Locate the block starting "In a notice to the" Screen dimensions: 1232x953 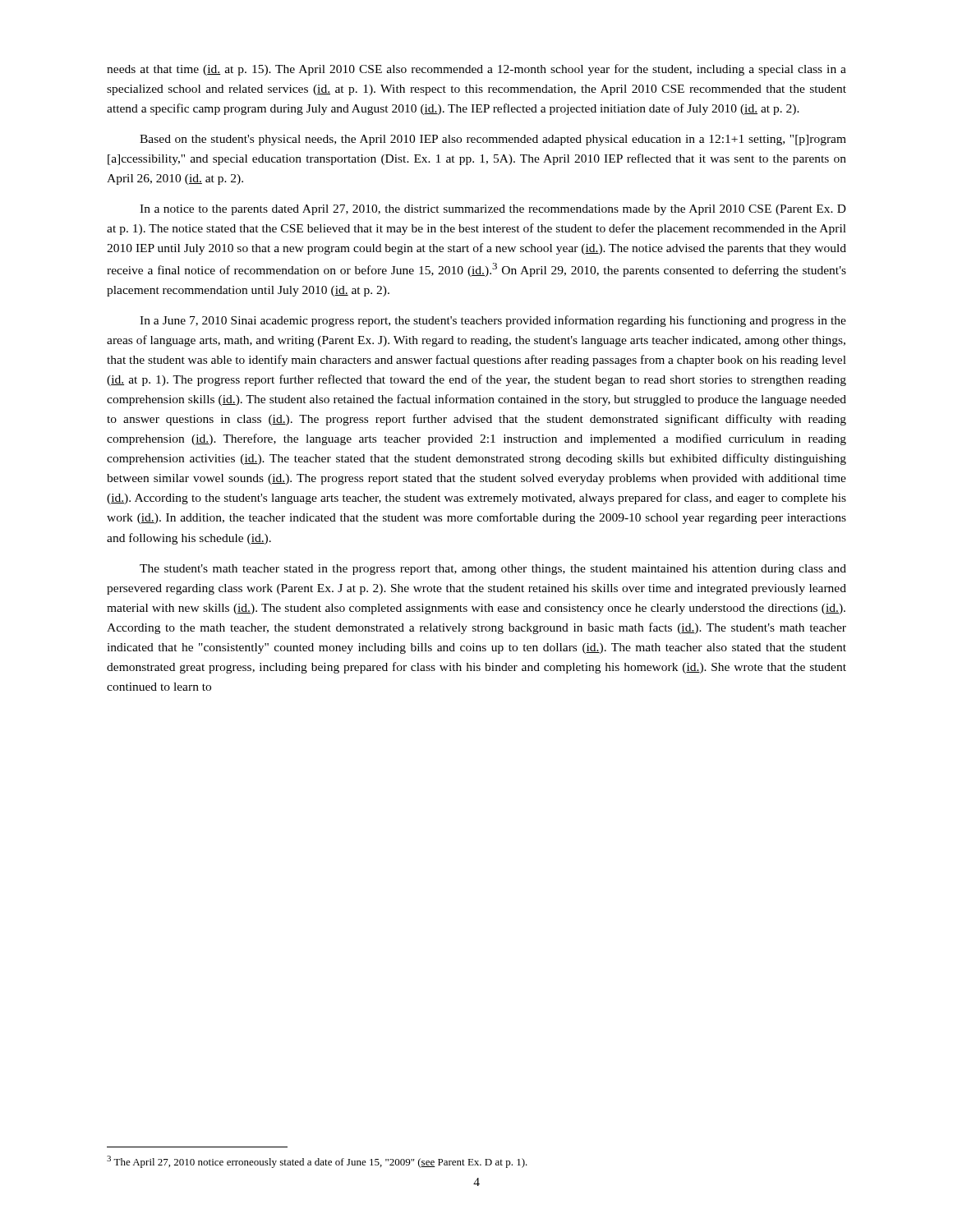476,249
